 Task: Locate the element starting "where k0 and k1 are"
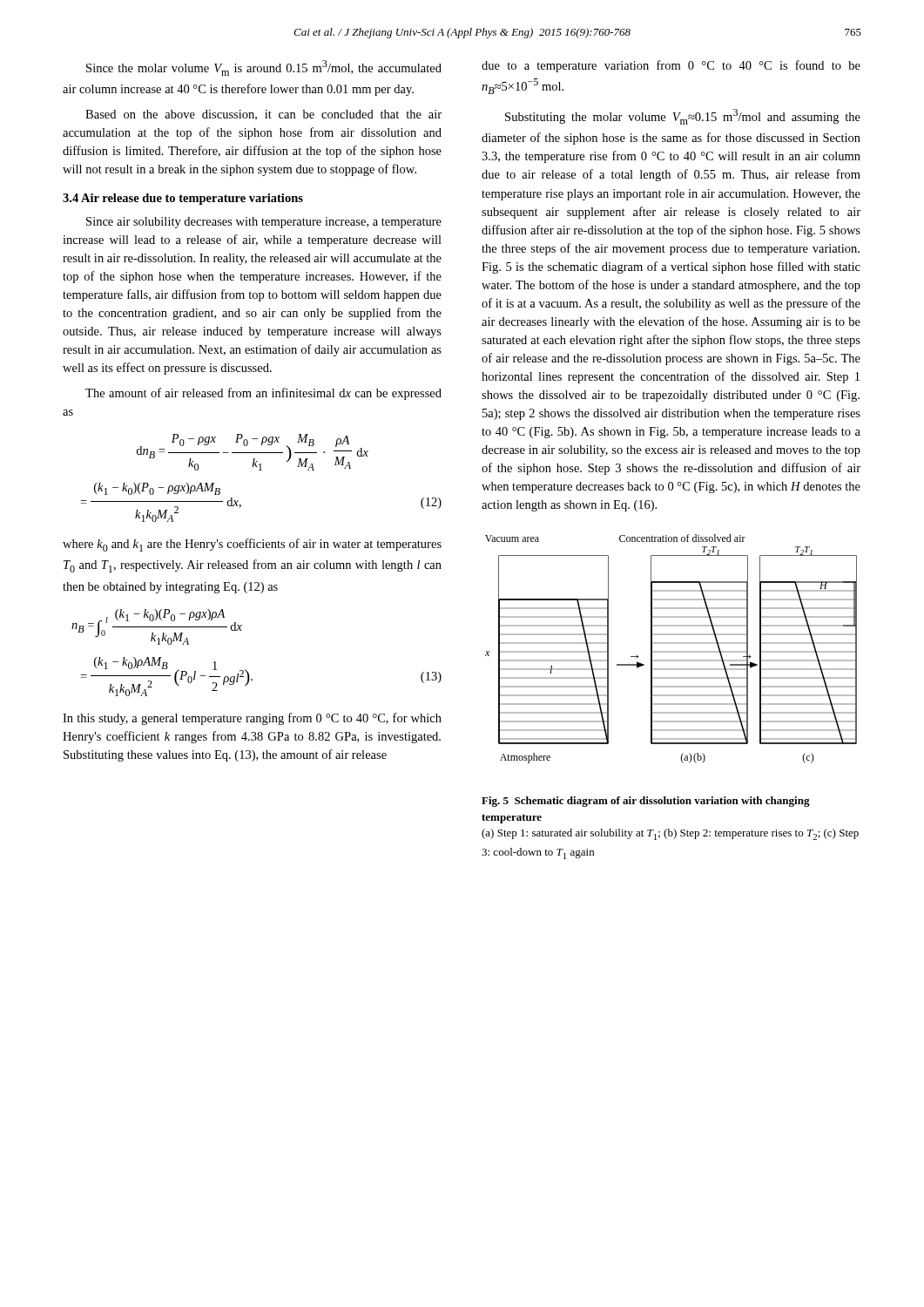[252, 565]
